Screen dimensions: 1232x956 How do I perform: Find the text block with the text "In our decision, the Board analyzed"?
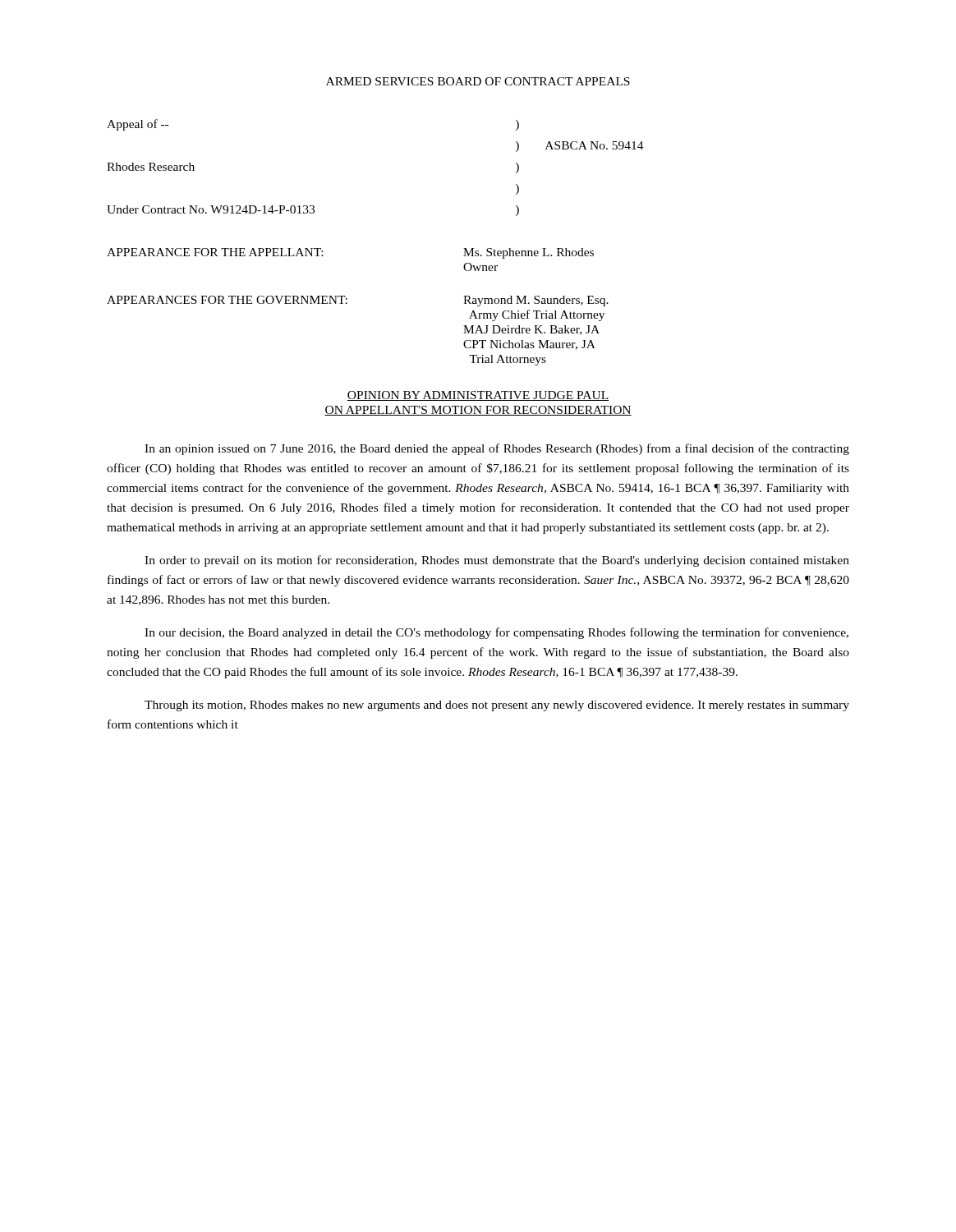(x=478, y=652)
